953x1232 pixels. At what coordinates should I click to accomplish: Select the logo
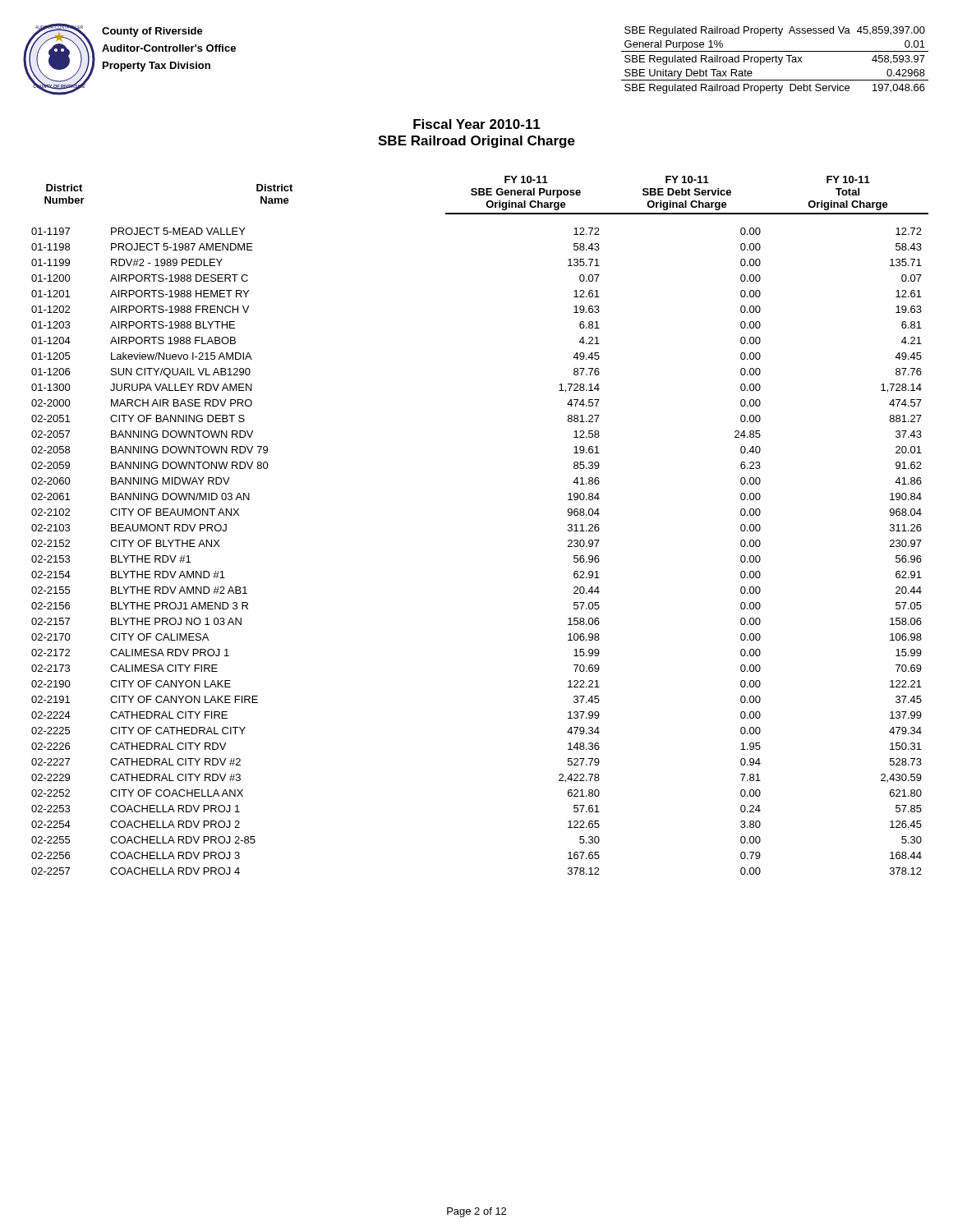[59, 59]
